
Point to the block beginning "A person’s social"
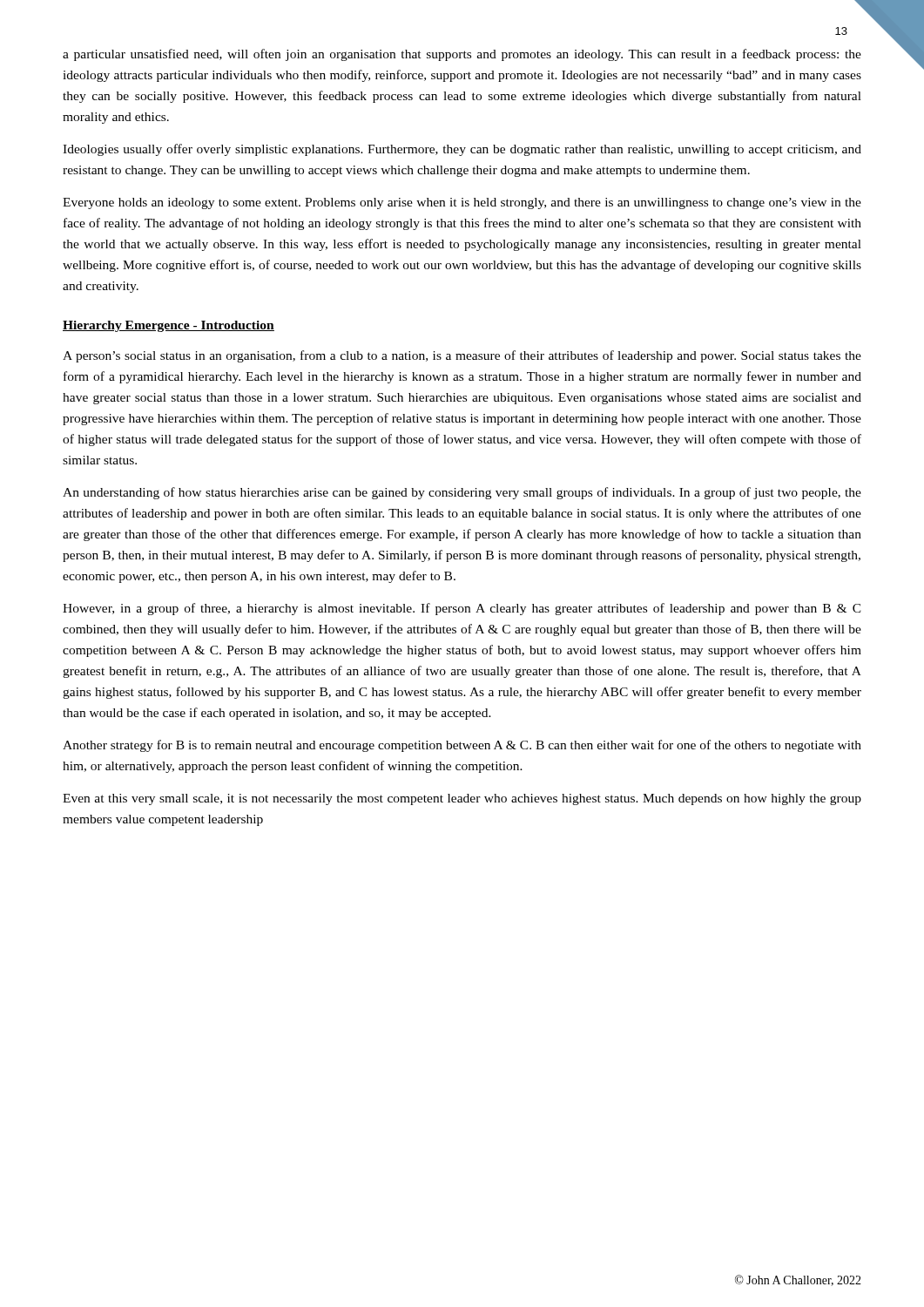462,408
